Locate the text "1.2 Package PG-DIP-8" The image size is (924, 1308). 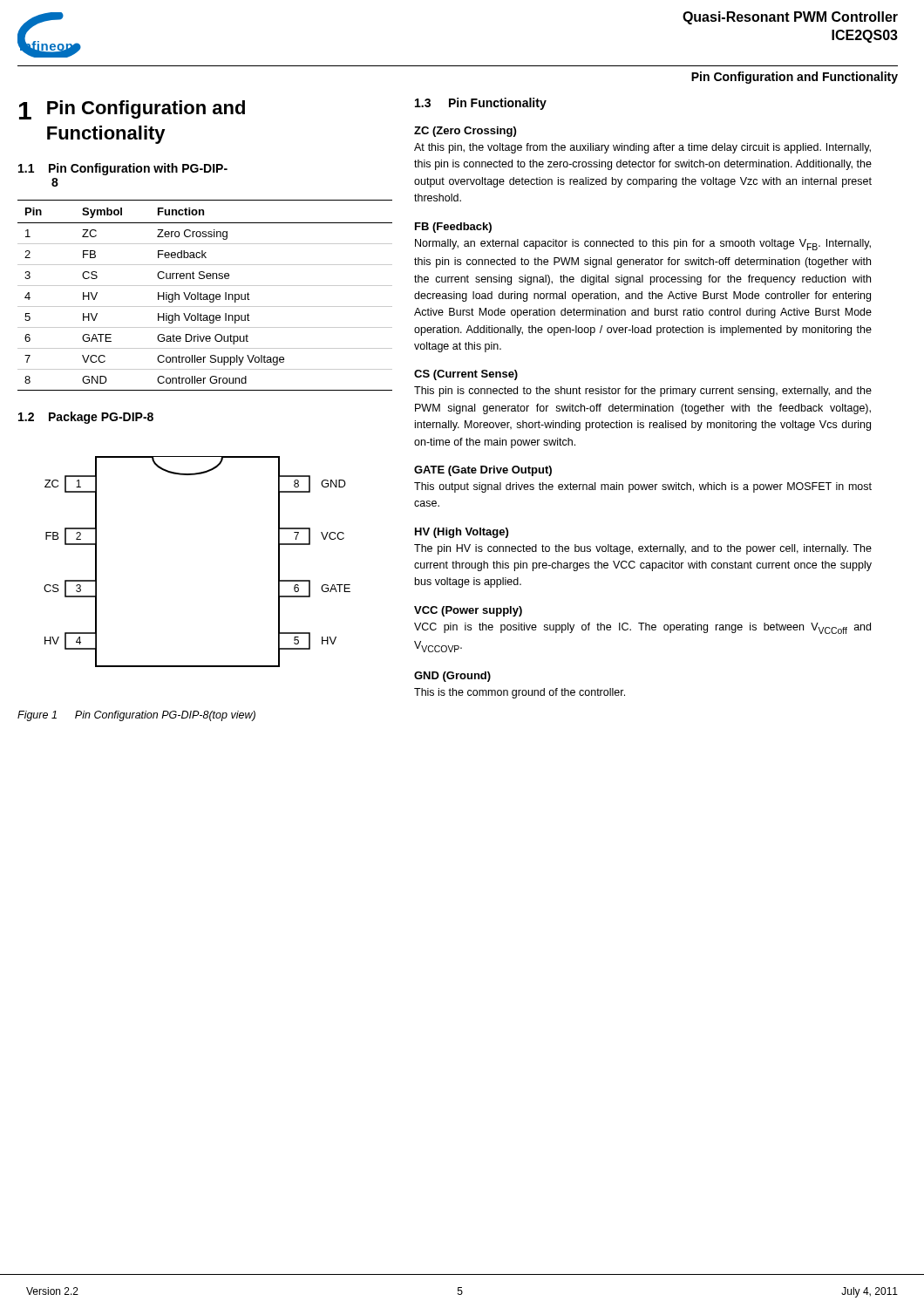coord(86,417)
